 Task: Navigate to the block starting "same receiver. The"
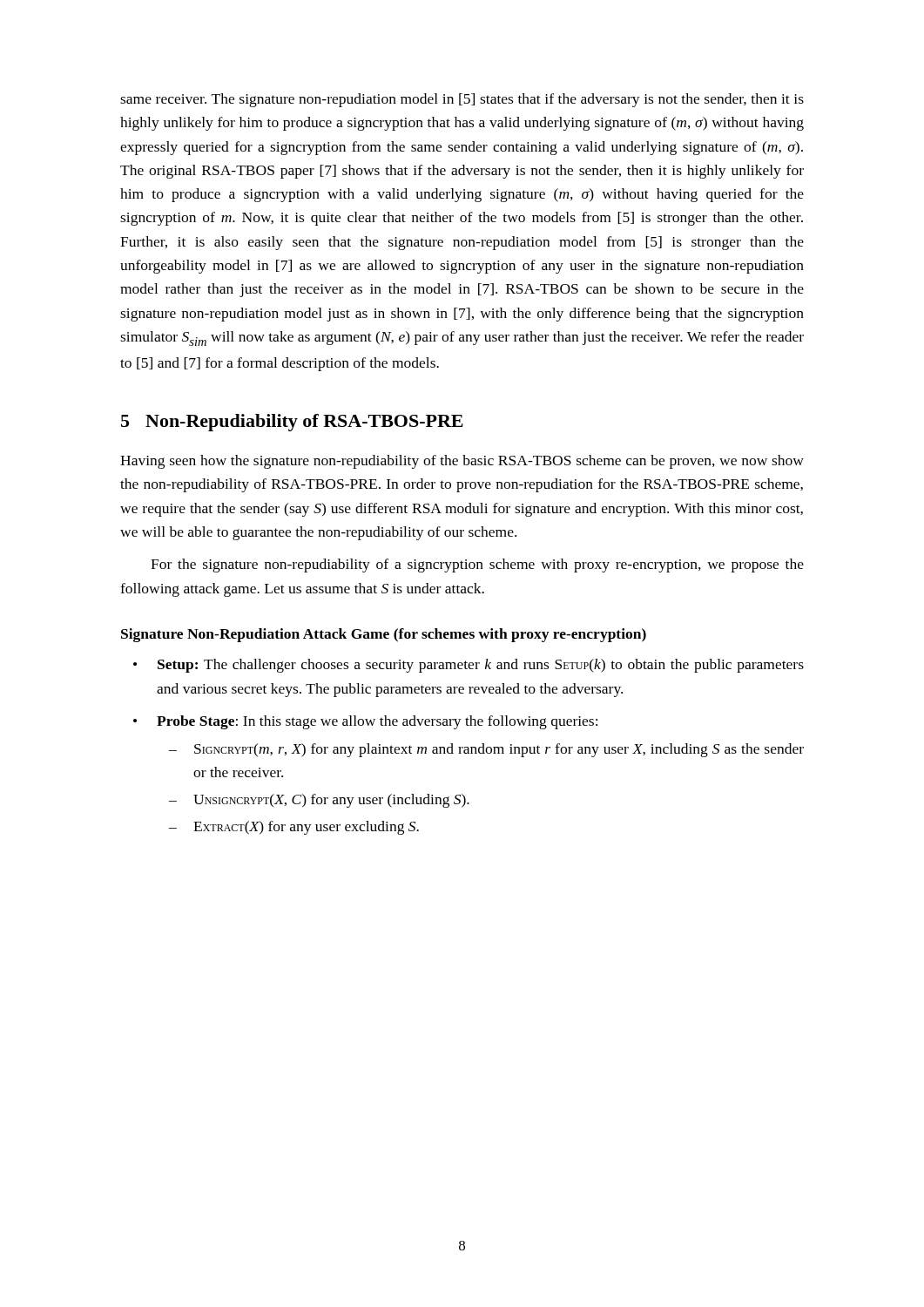pyautogui.click(x=462, y=231)
